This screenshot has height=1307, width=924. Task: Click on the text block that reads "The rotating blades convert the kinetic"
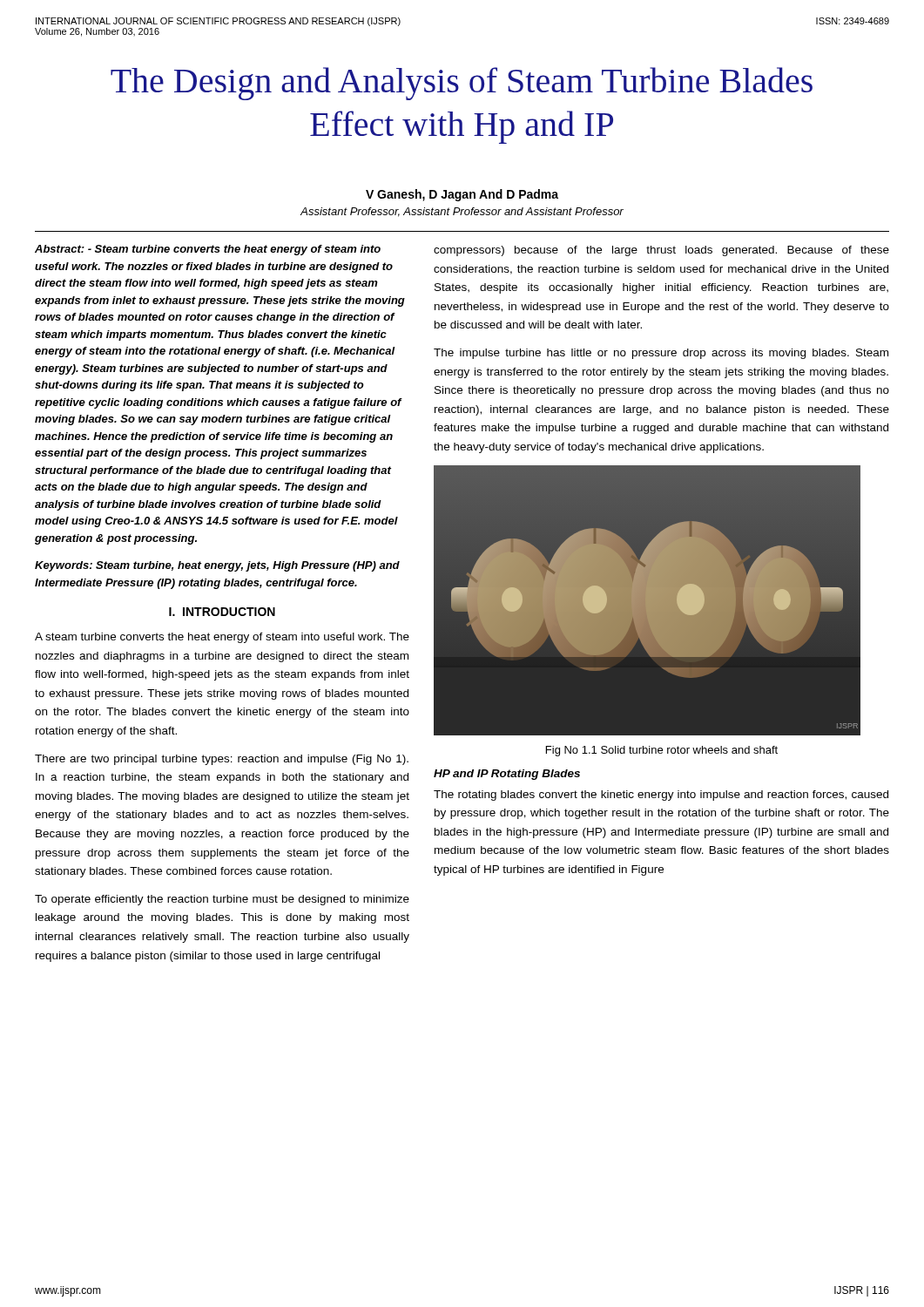[661, 831]
